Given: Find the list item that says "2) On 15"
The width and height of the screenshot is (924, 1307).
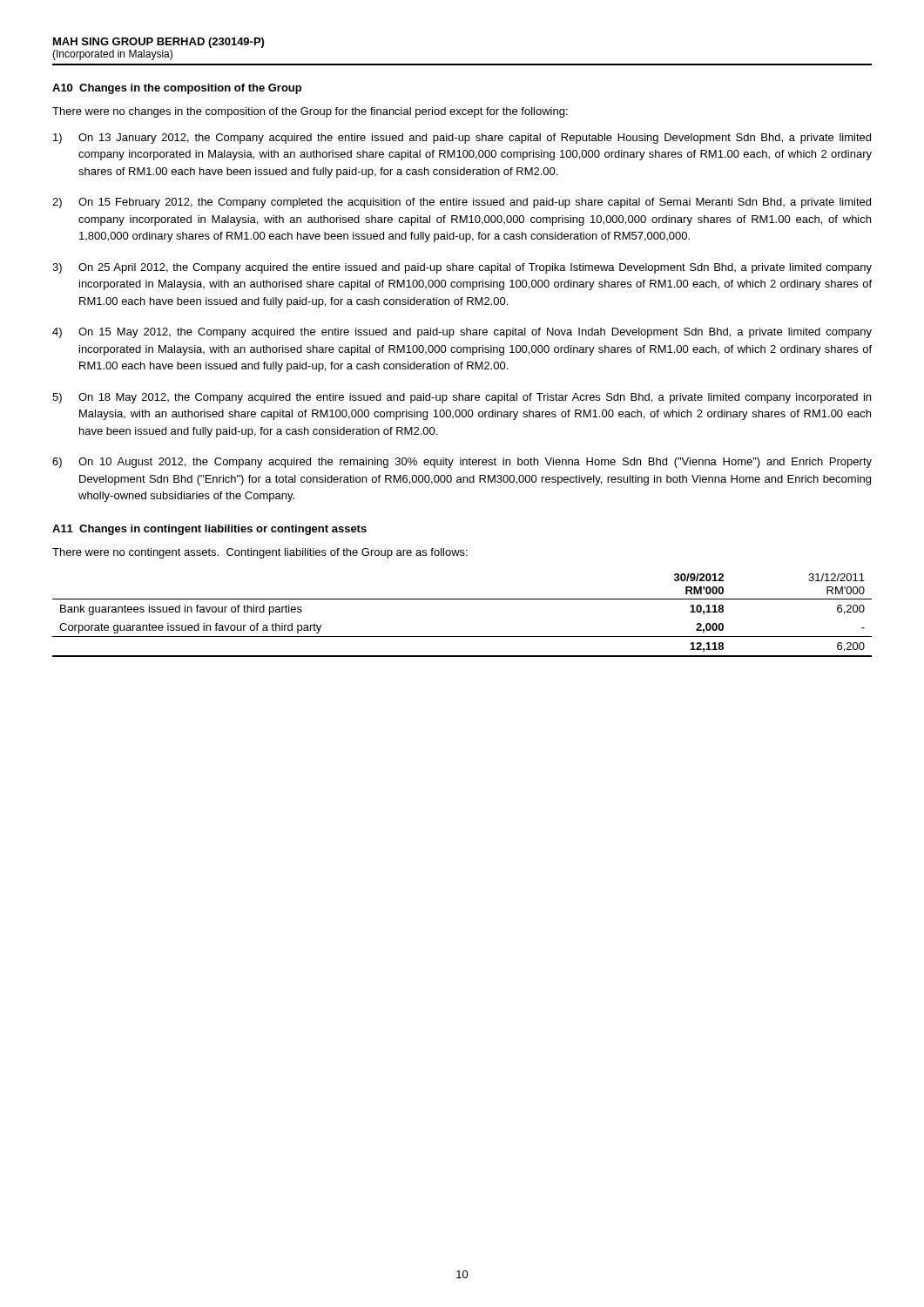Looking at the screenshot, I should coord(462,219).
